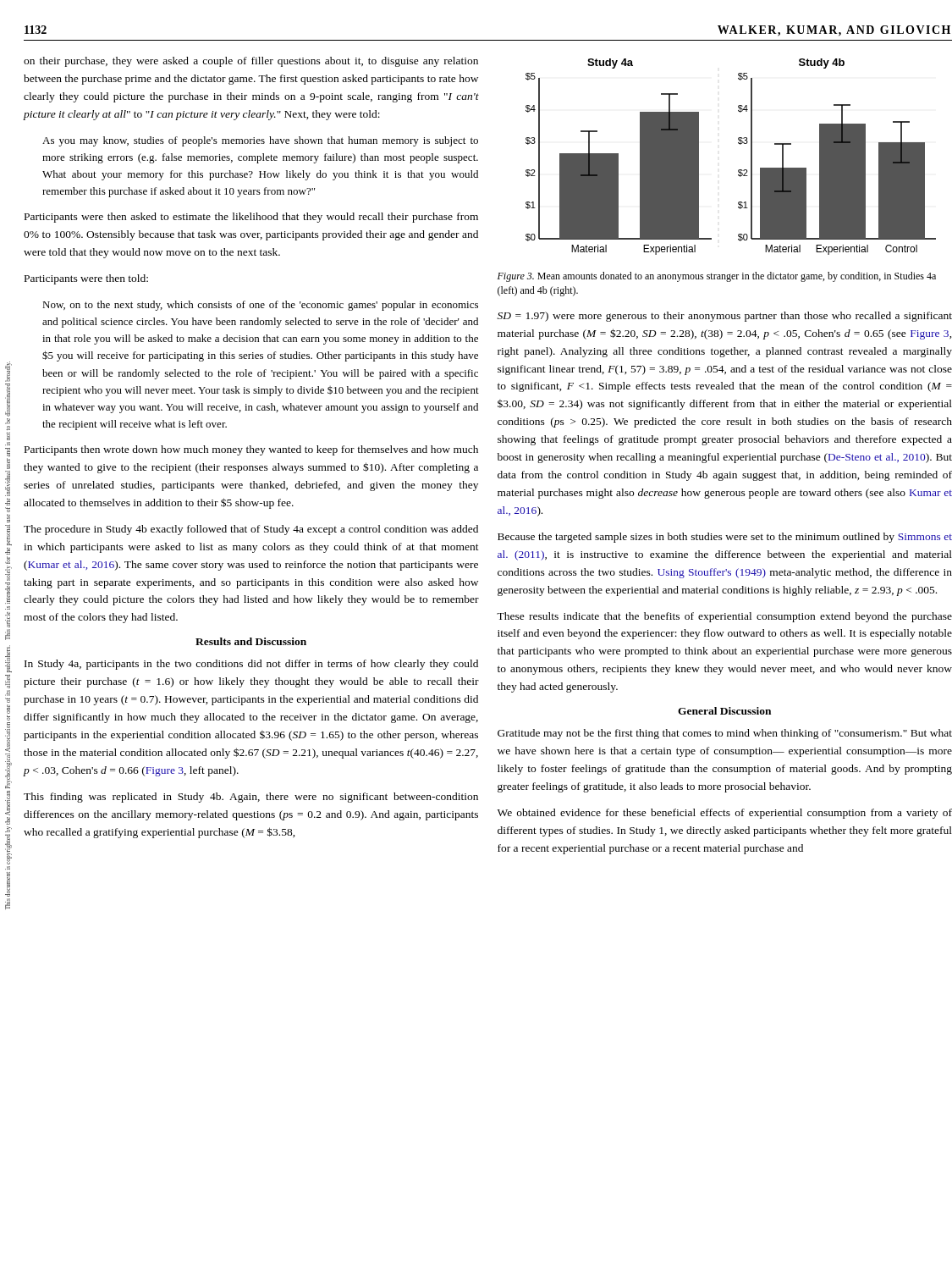This screenshot has height=1270, width=952.
Task: Click on the text block with the text "Participants were then asked to estimate the"
Action: [x=251, y=234]
